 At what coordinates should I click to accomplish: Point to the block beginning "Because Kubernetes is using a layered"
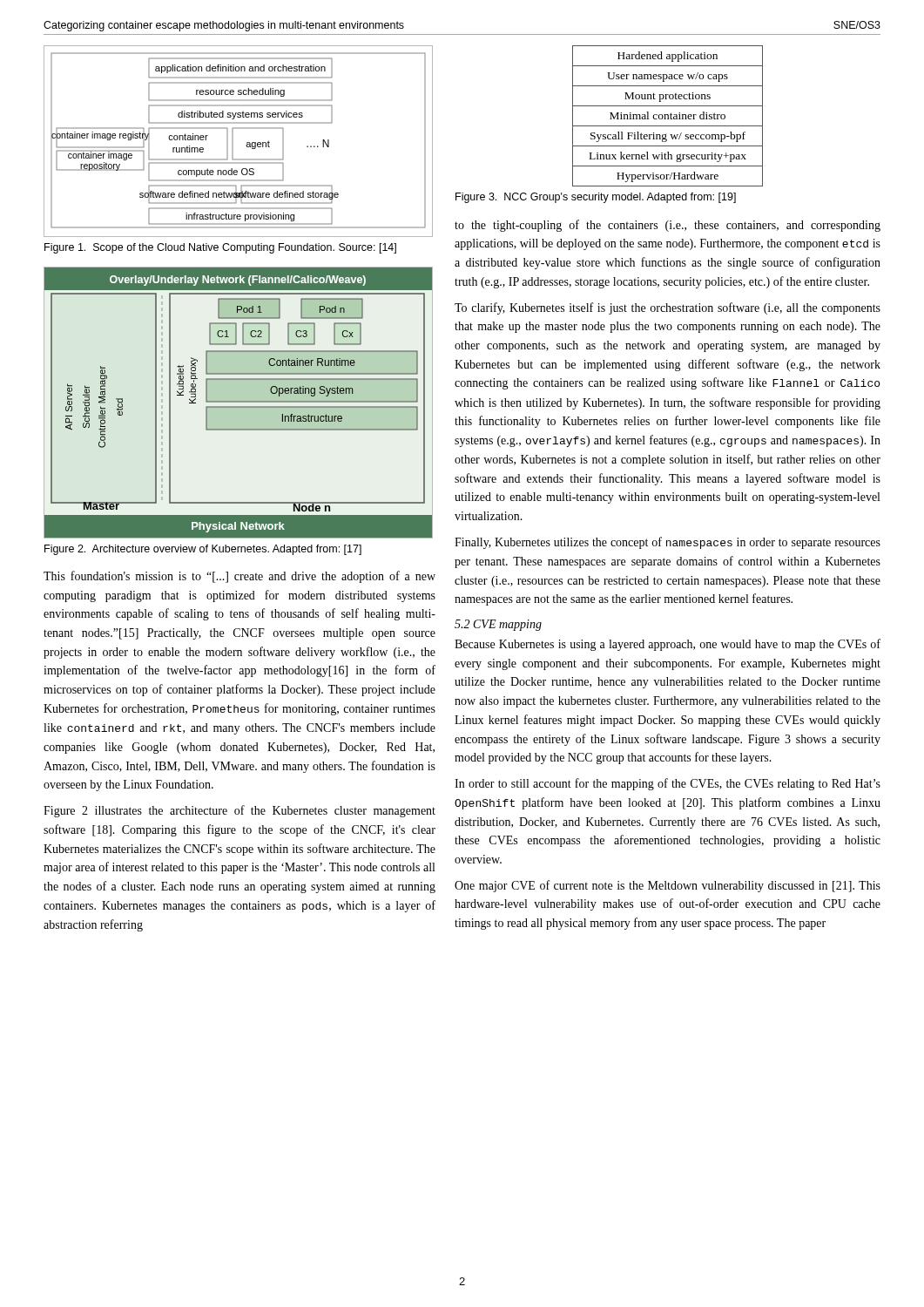pyautogui.click(x=668, y=701)
